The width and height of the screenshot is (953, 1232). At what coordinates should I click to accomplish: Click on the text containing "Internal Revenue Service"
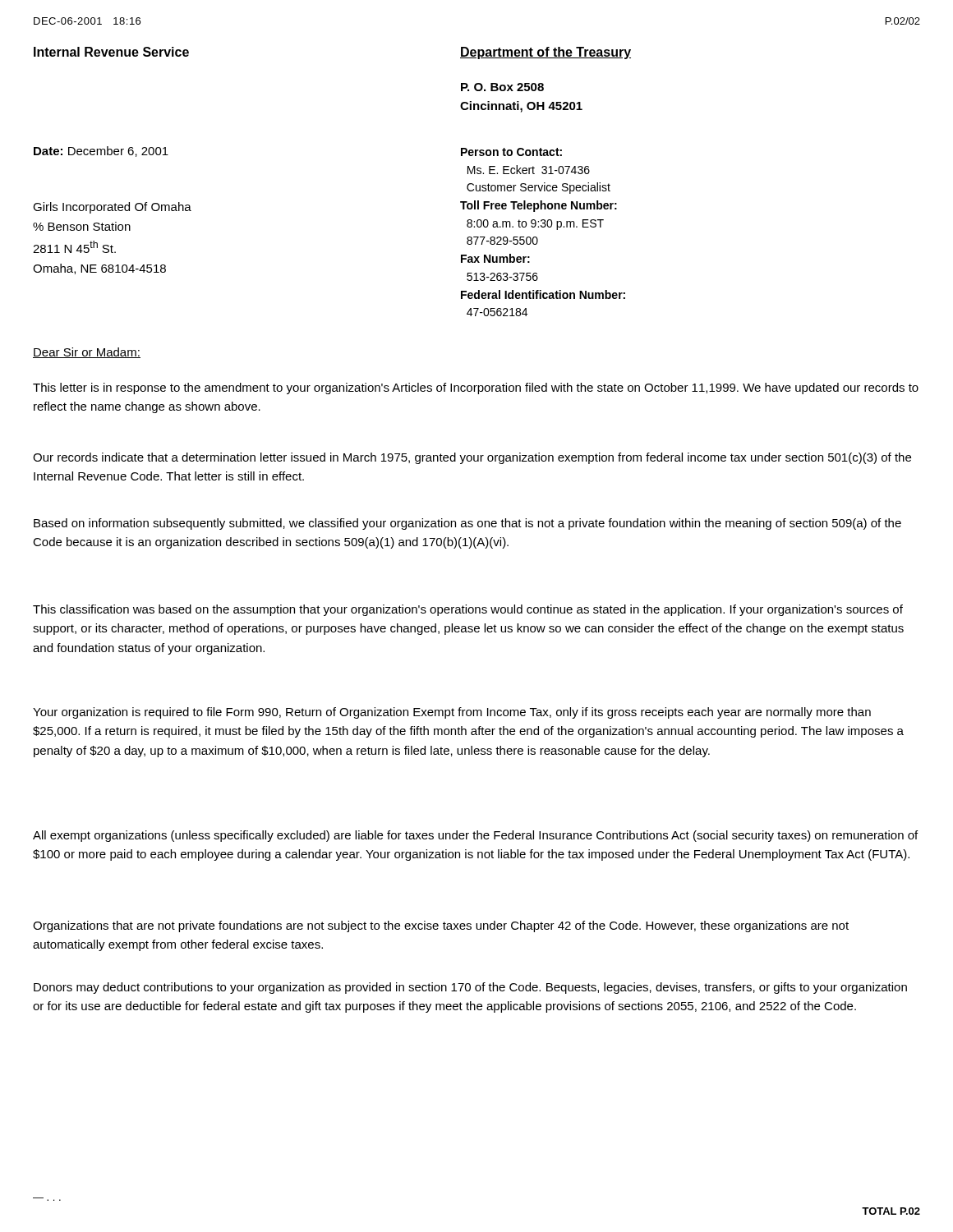(x=111, y=52)
